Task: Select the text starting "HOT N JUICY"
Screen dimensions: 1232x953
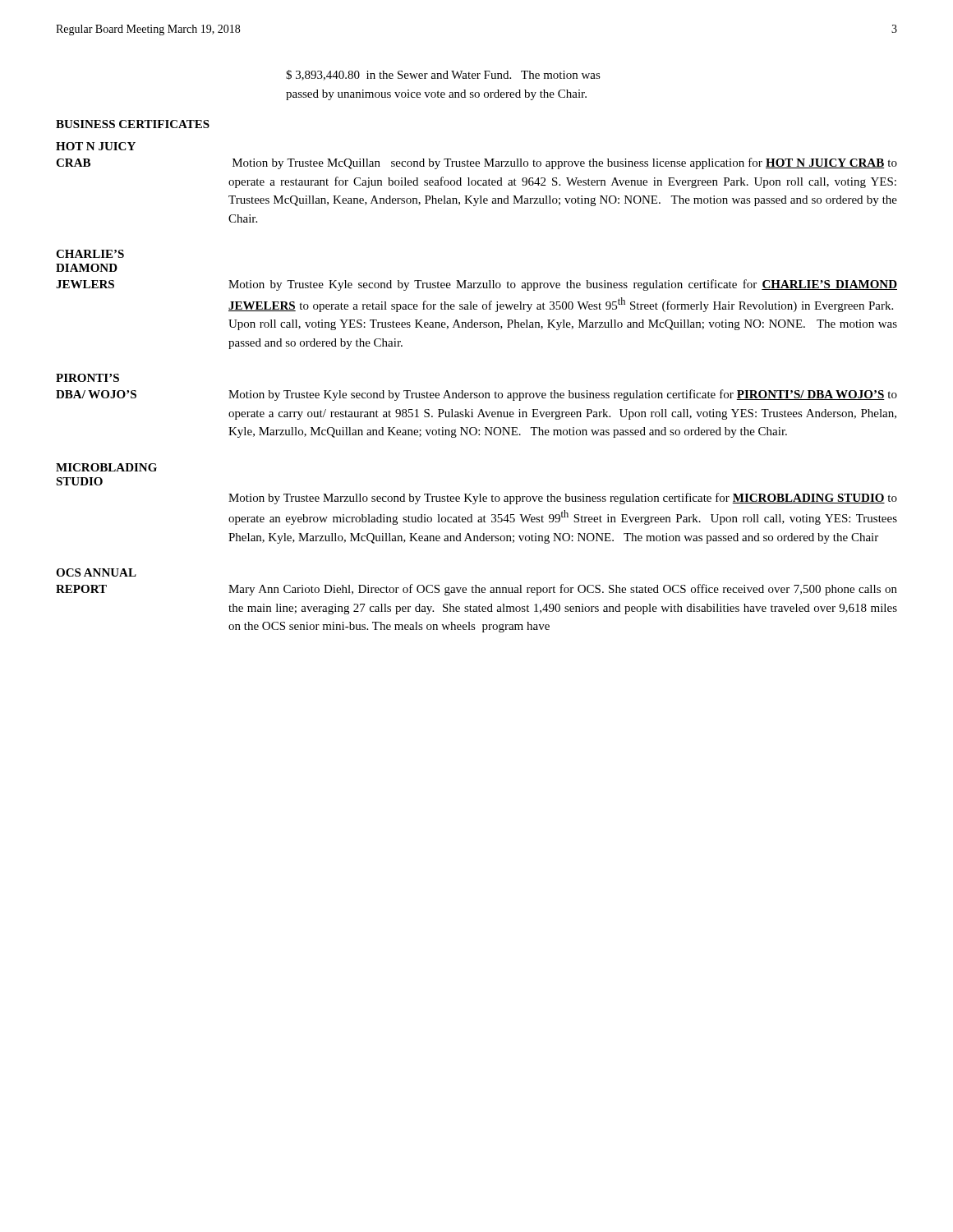Action: click(x=96, y=146)
